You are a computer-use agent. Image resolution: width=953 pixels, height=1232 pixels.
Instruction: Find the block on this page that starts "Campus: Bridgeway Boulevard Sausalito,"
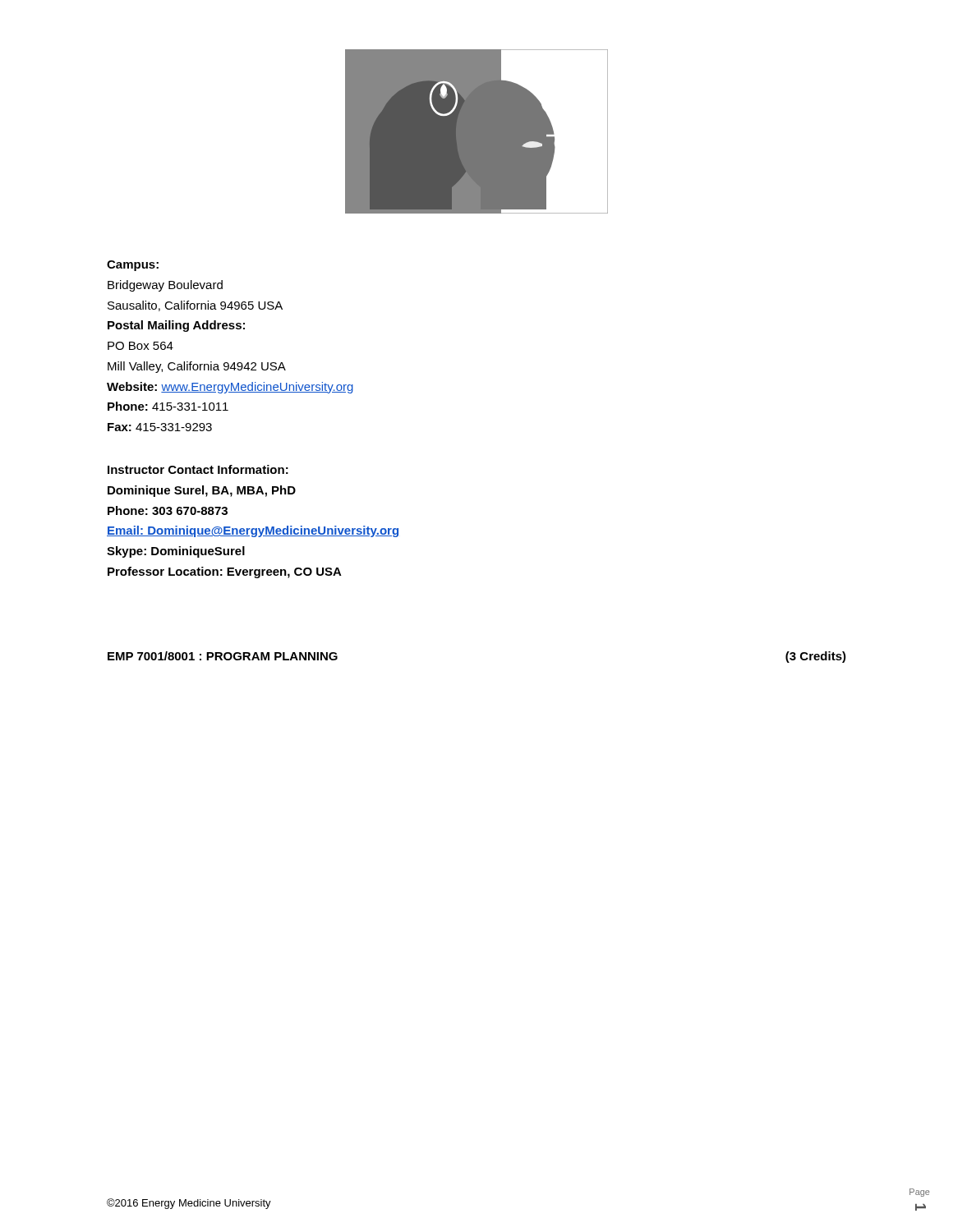click(133, 266)
